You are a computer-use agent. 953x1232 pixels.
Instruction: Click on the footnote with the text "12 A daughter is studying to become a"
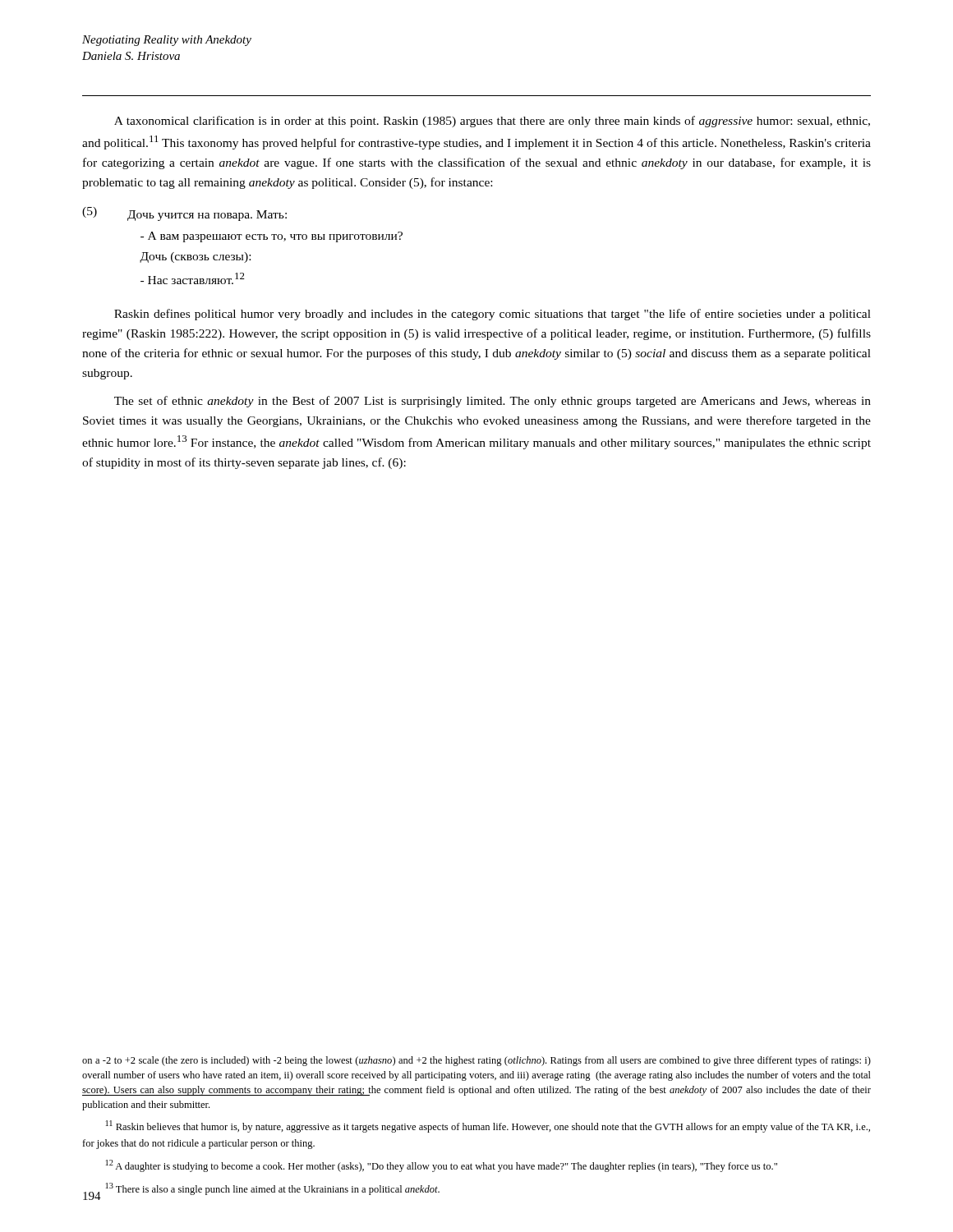click(x=476, y=1166)
